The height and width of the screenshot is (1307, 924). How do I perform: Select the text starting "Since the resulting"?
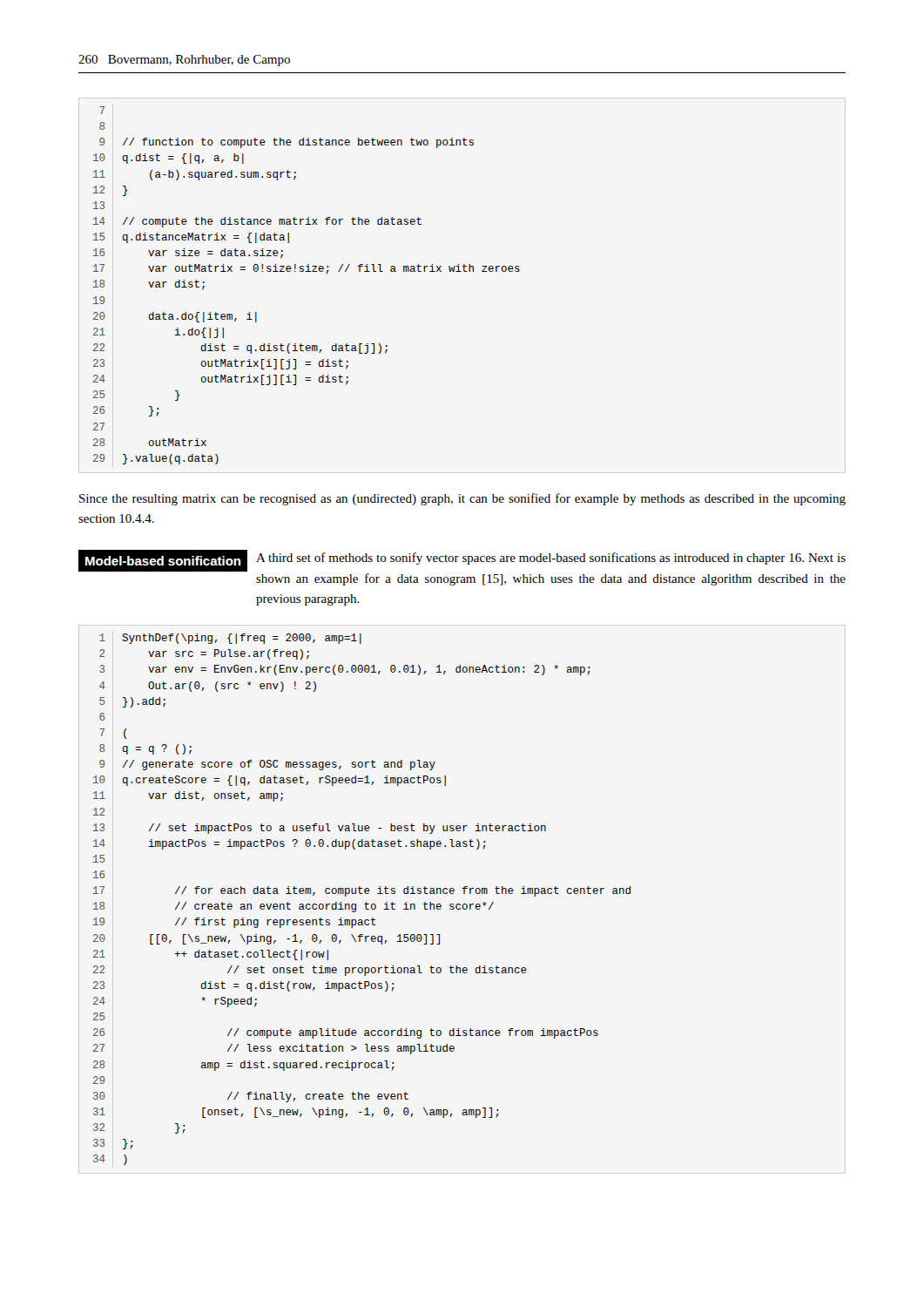462,508
